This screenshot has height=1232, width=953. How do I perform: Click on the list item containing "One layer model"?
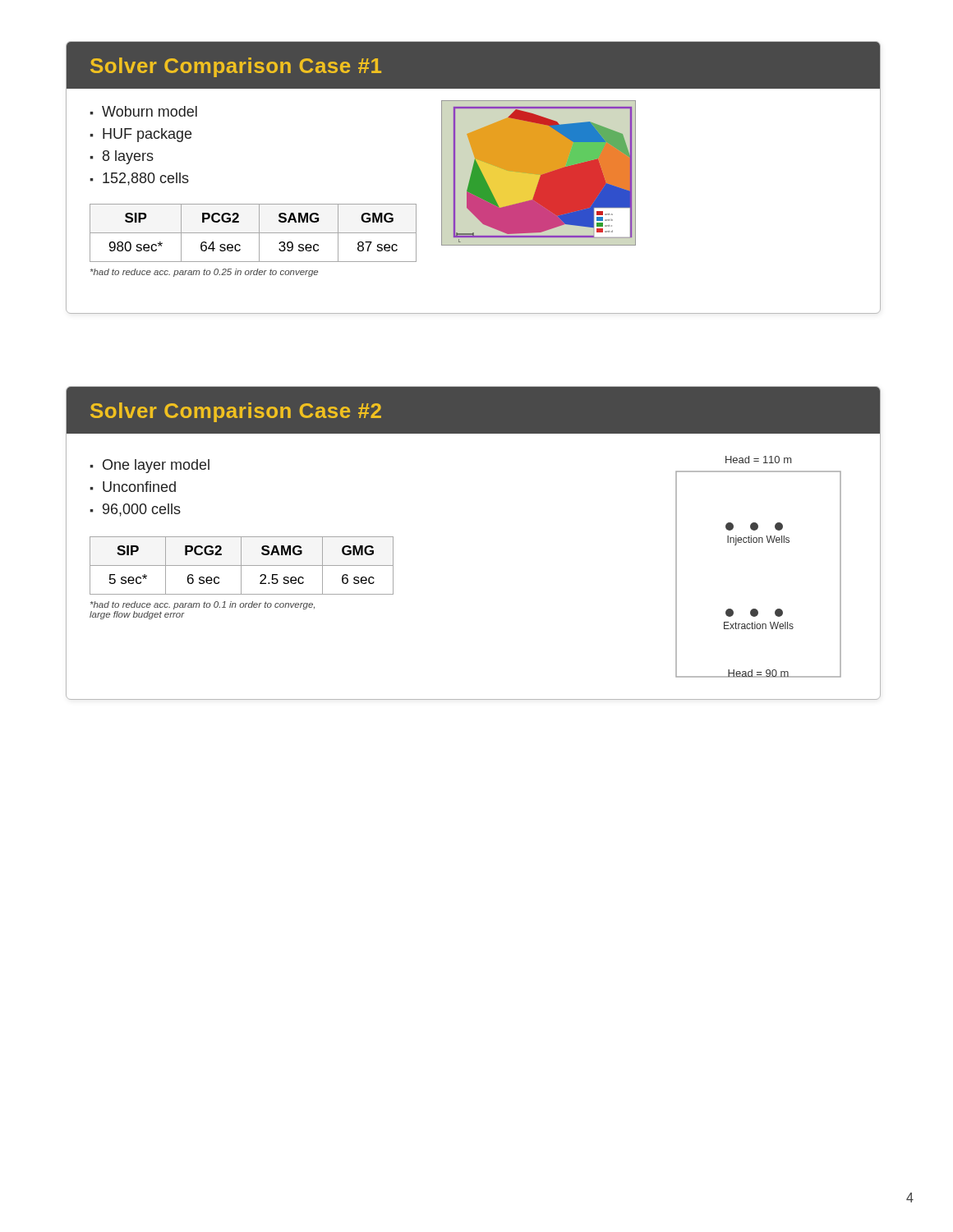click(x=156, y=465)
